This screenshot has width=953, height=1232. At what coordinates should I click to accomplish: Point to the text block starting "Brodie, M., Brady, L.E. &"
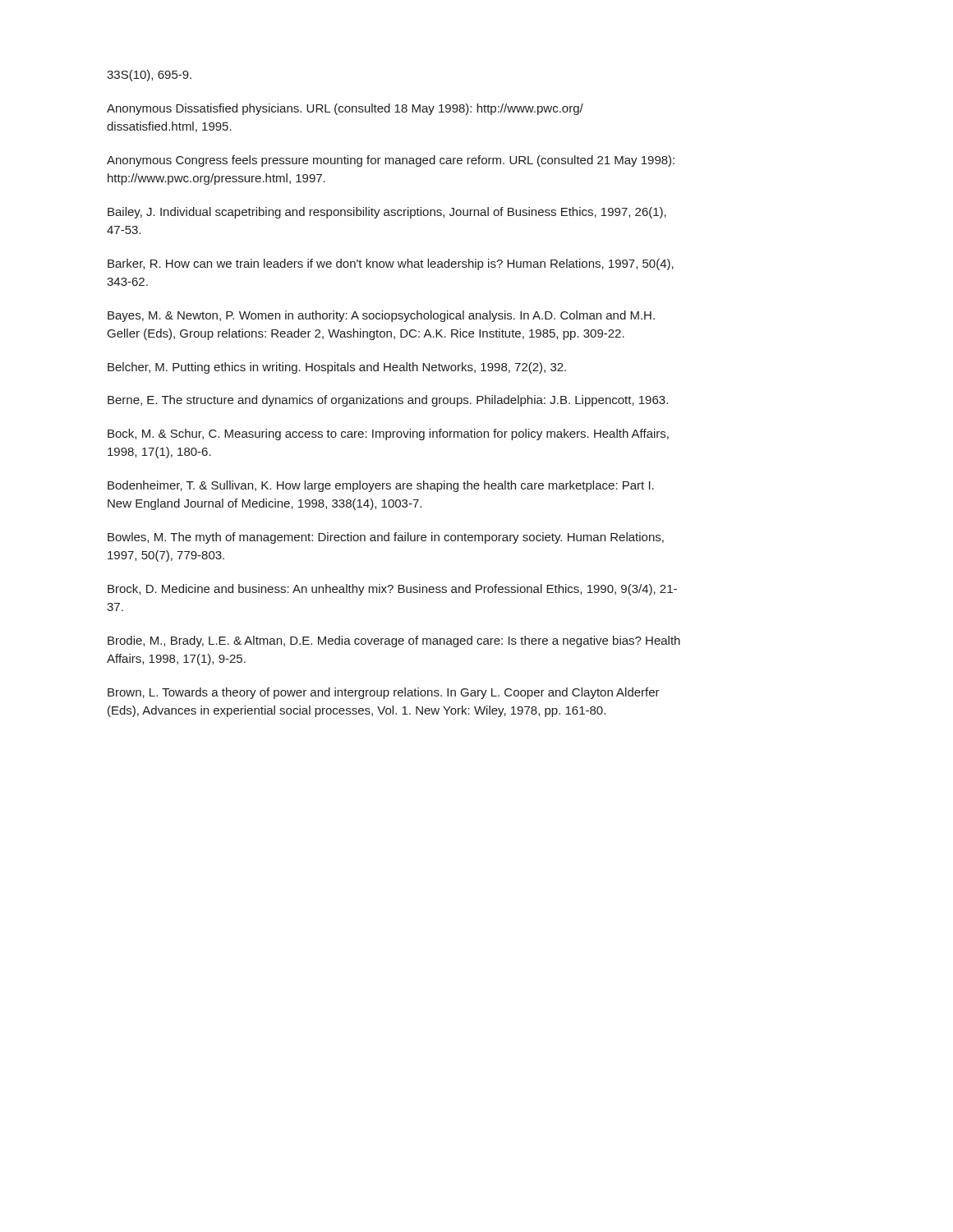(x=394, y=649)
